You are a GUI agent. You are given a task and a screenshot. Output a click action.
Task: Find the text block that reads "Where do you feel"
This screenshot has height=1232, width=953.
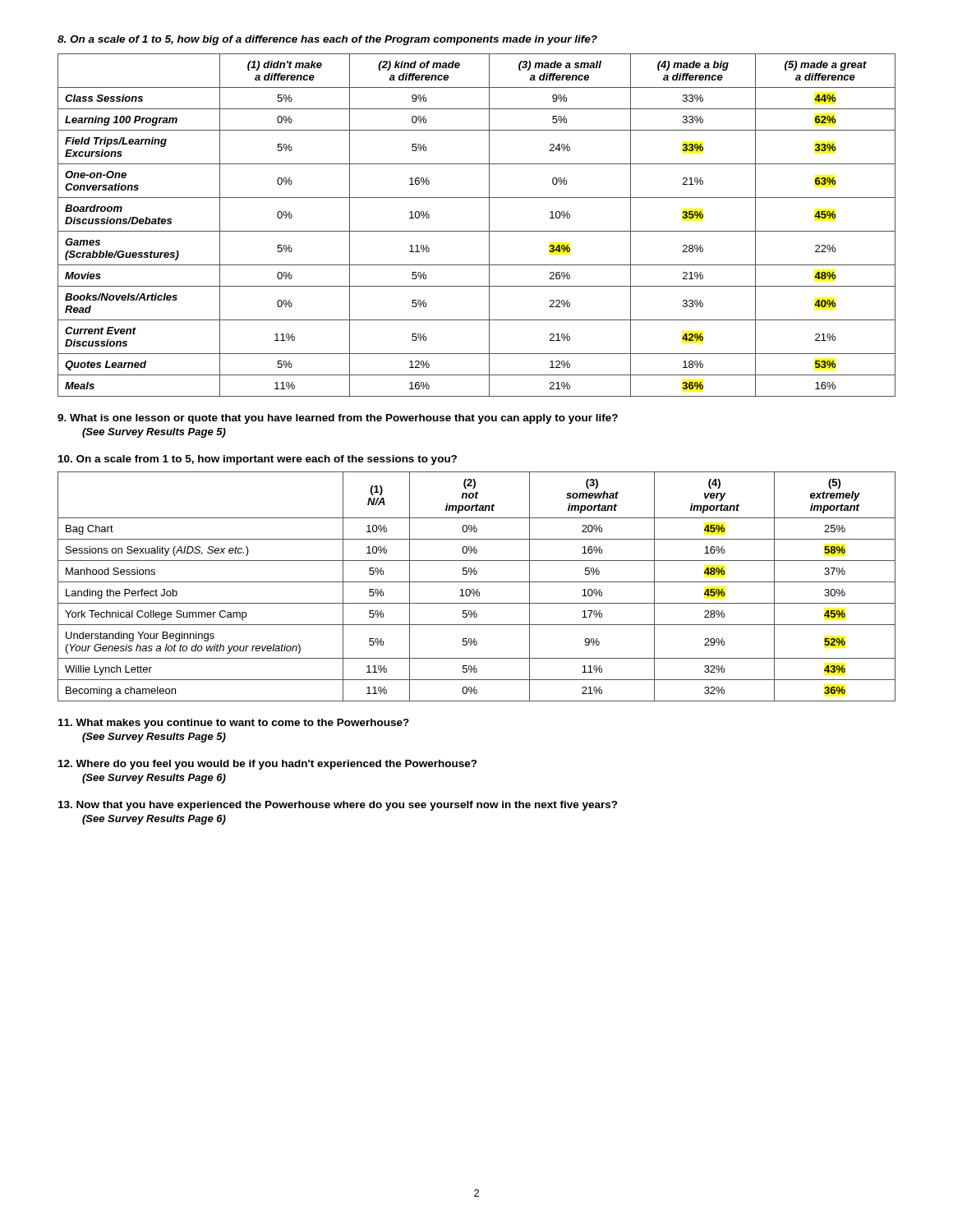476,770
